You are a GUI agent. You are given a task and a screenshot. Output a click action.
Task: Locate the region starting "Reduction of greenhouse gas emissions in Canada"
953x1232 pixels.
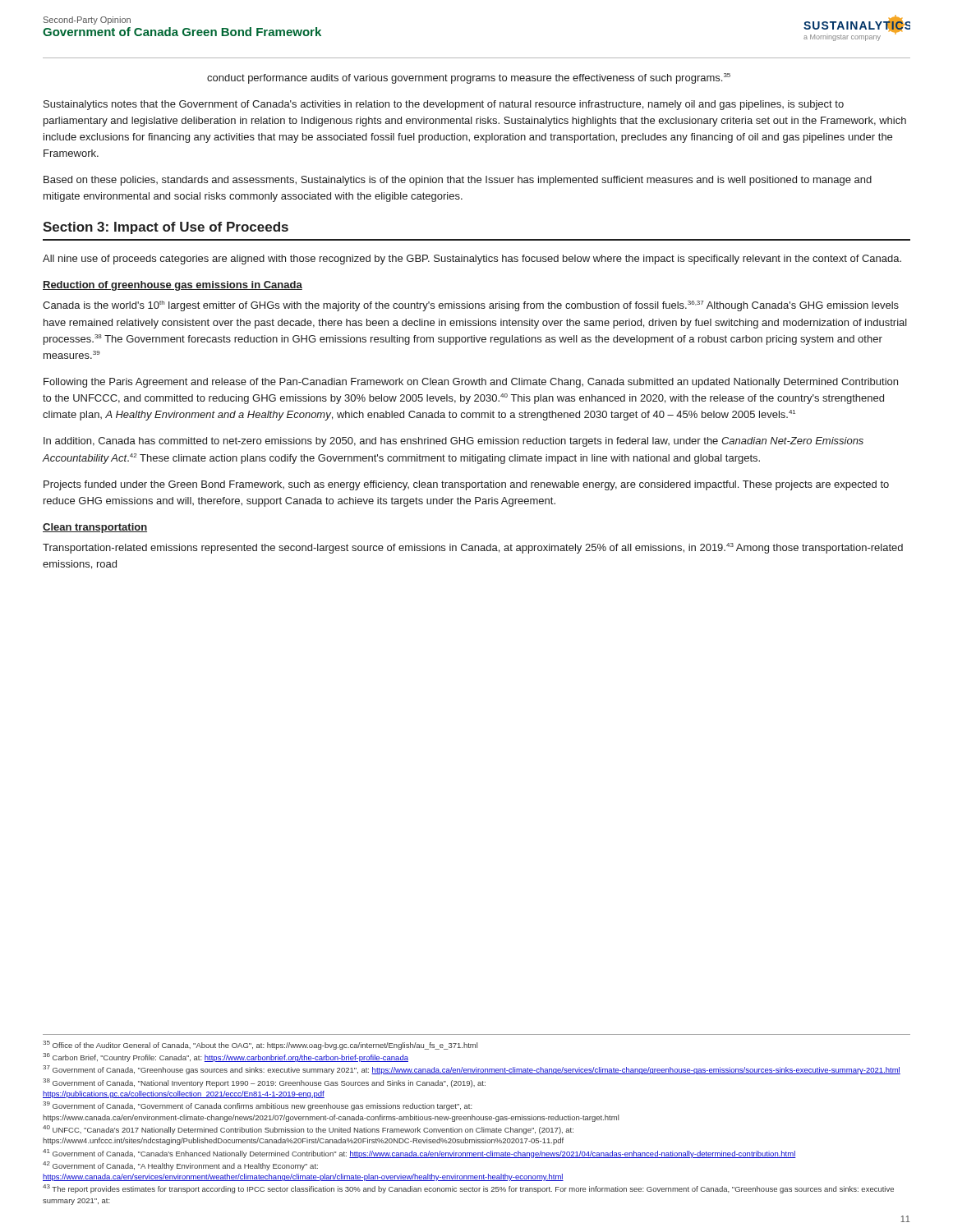point(172,285)
